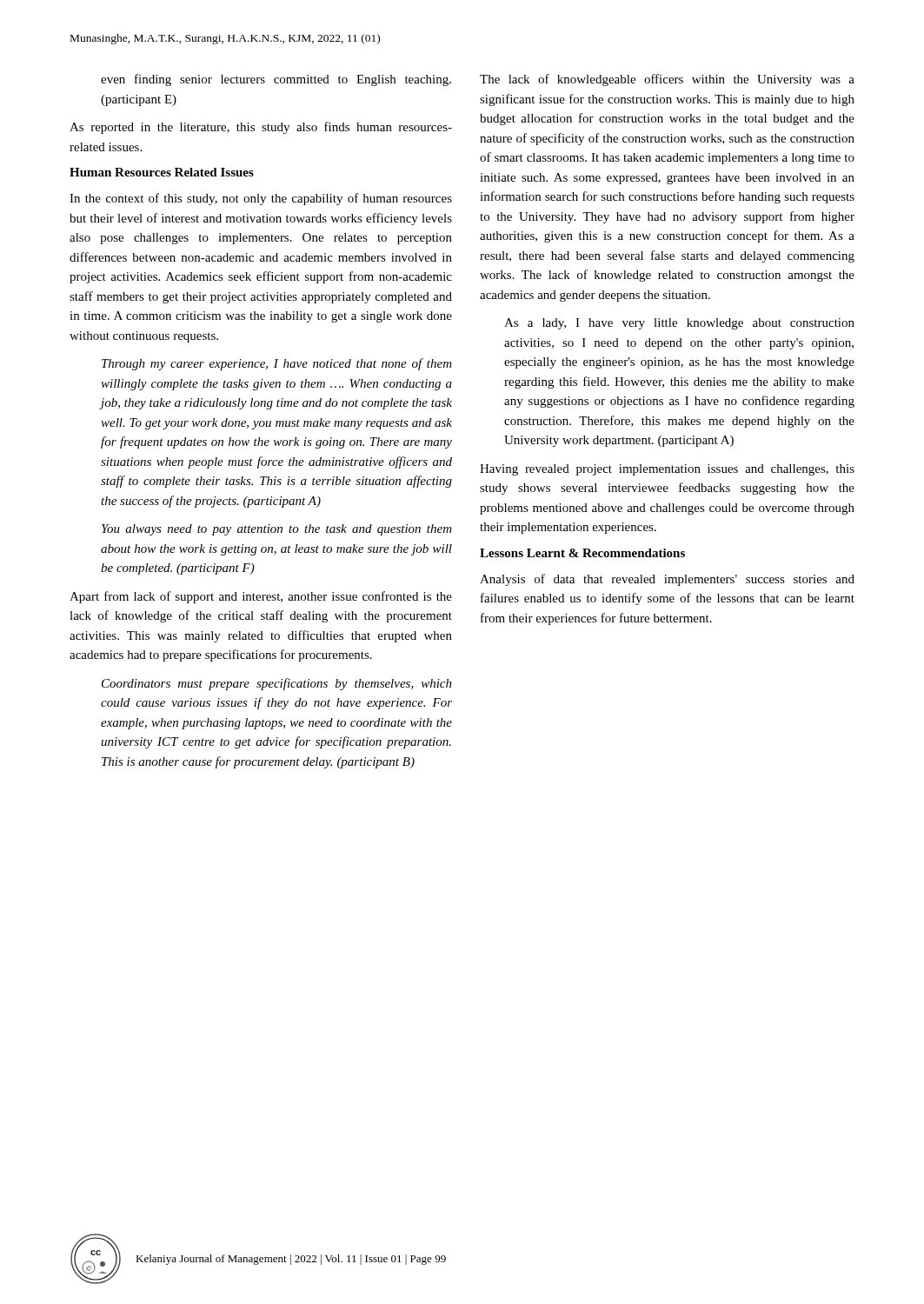Click on the block starting "The lack of knowledgeable"
The height and width of the screenshot is (1304, 924).
pos(667,187)
